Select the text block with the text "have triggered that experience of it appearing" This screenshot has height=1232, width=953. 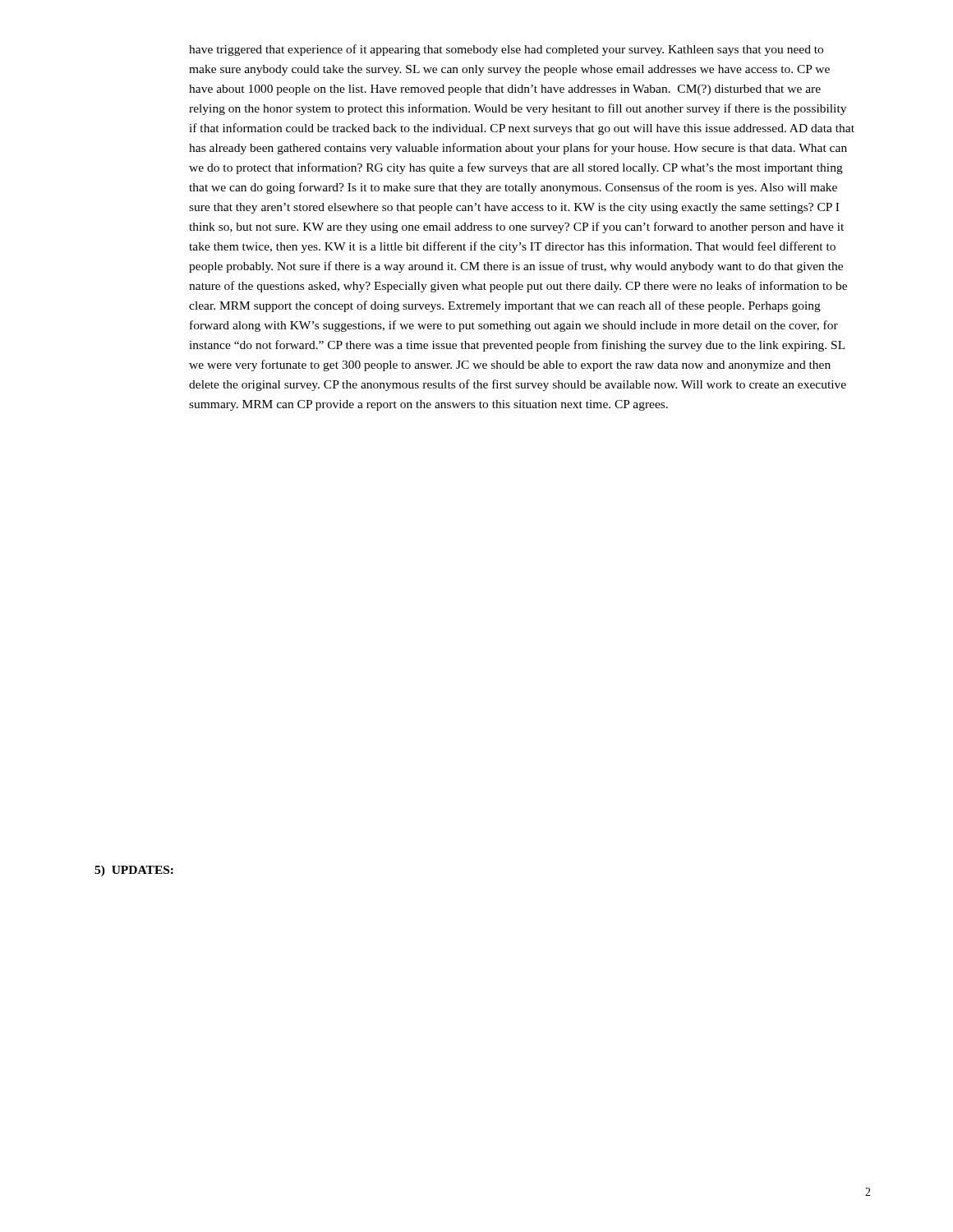coord(522,226)
